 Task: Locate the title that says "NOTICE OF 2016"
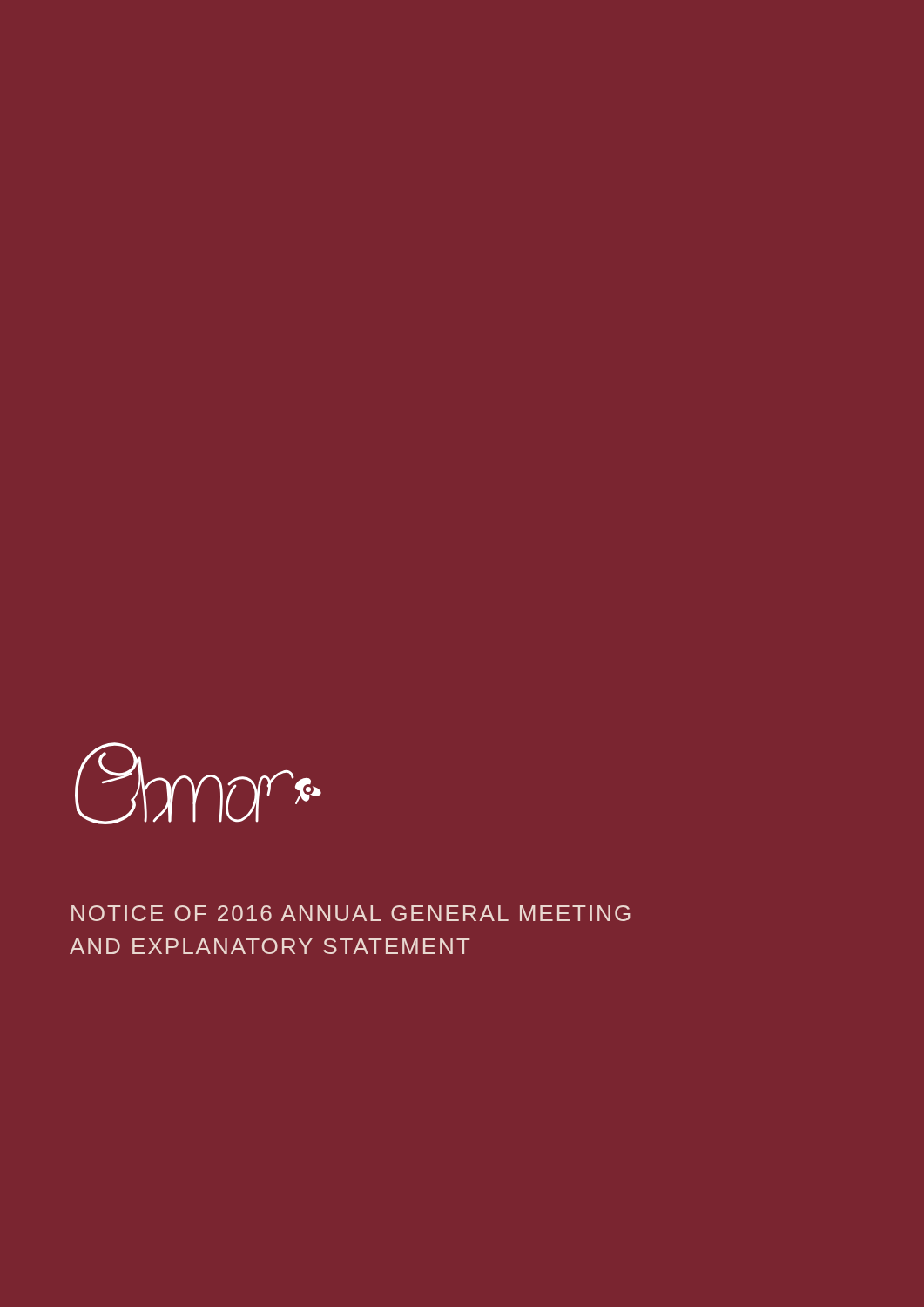pyautogui.click(x=351, y=930)
